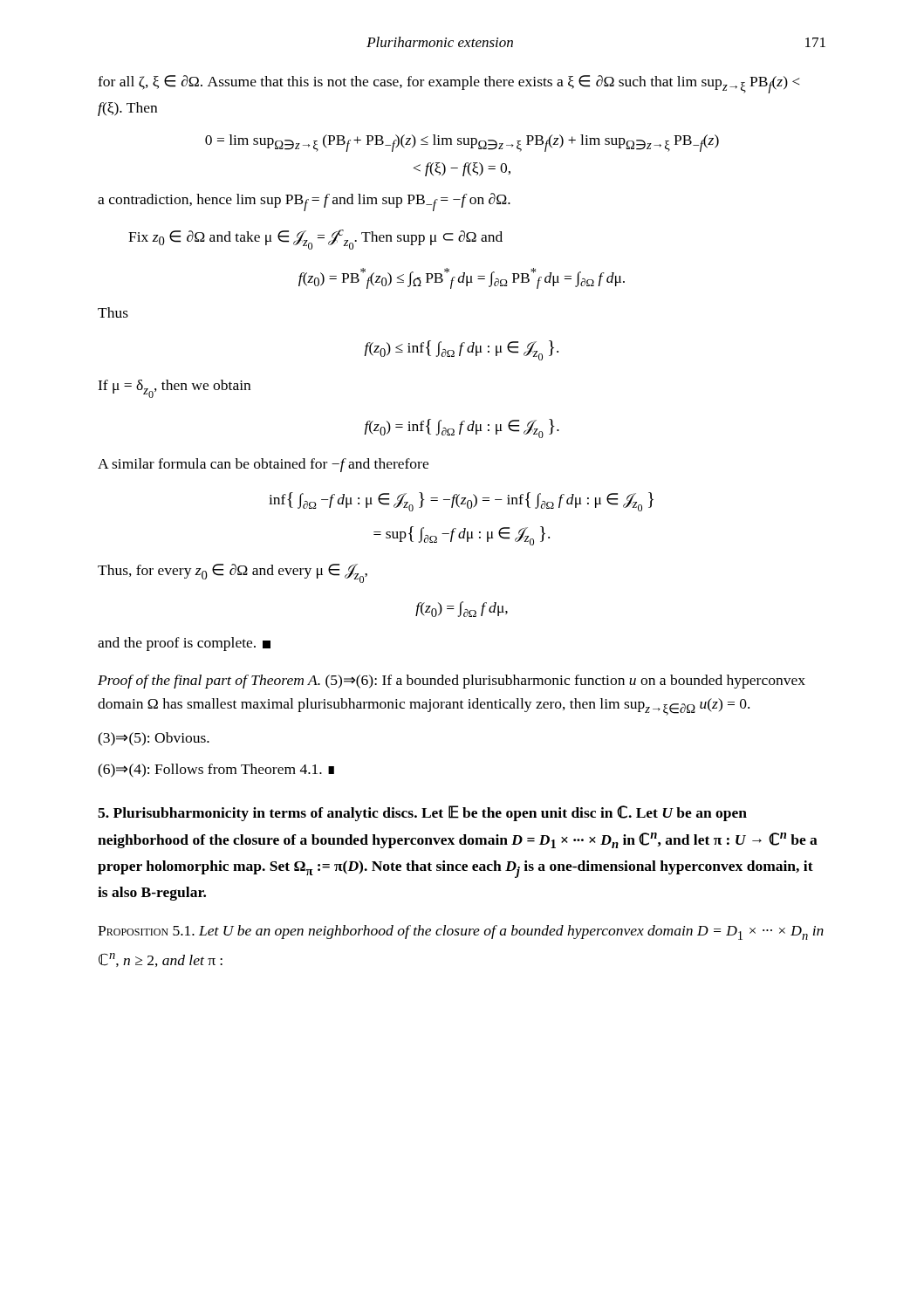Click on the text block that says "Thus, for every z0 ∈ ∂Ω"
The image size is (924, 1309).
coord(233,573)
